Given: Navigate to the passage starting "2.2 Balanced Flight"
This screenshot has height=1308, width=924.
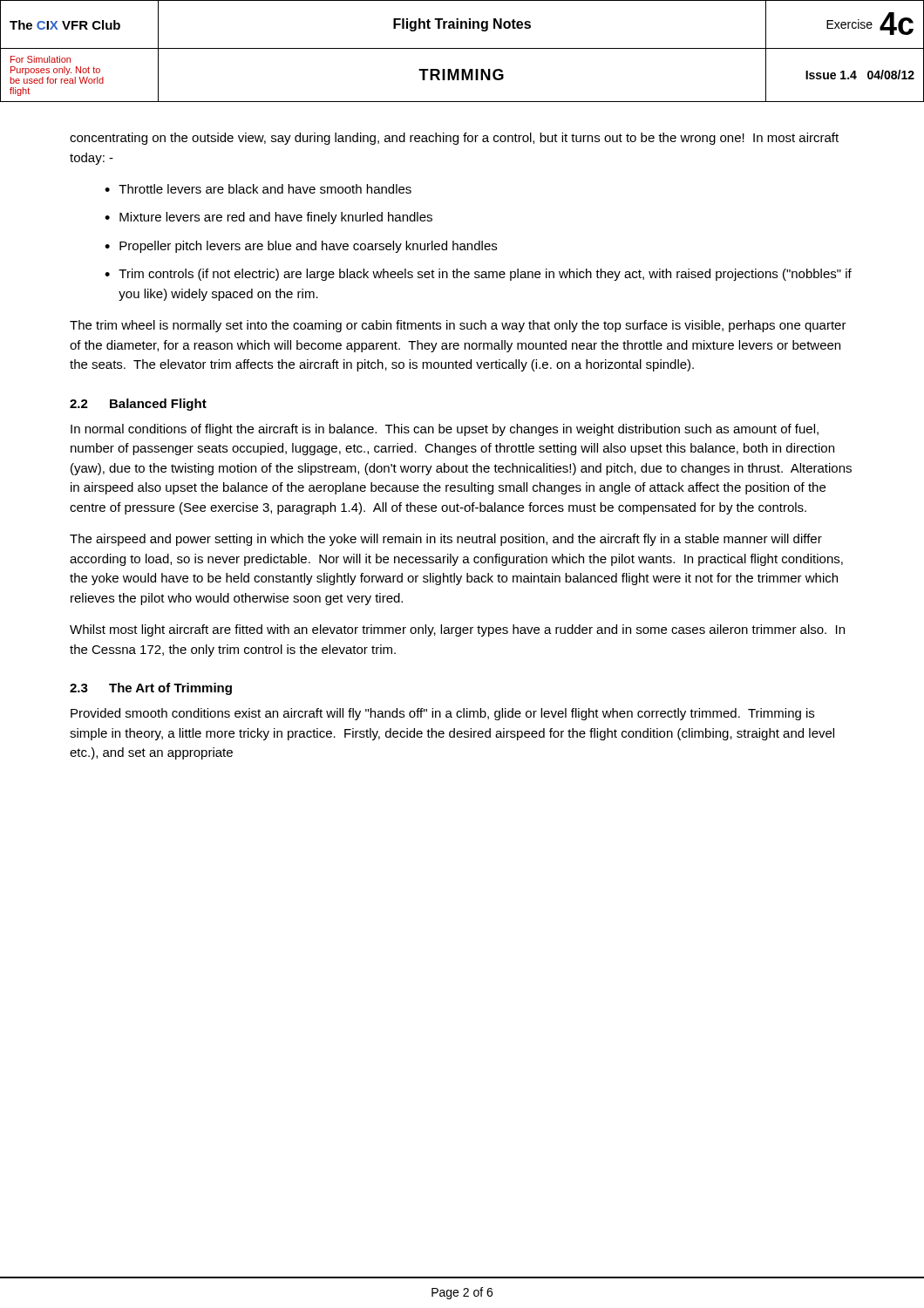Looking at the screenshot, I should click(138, 403).
